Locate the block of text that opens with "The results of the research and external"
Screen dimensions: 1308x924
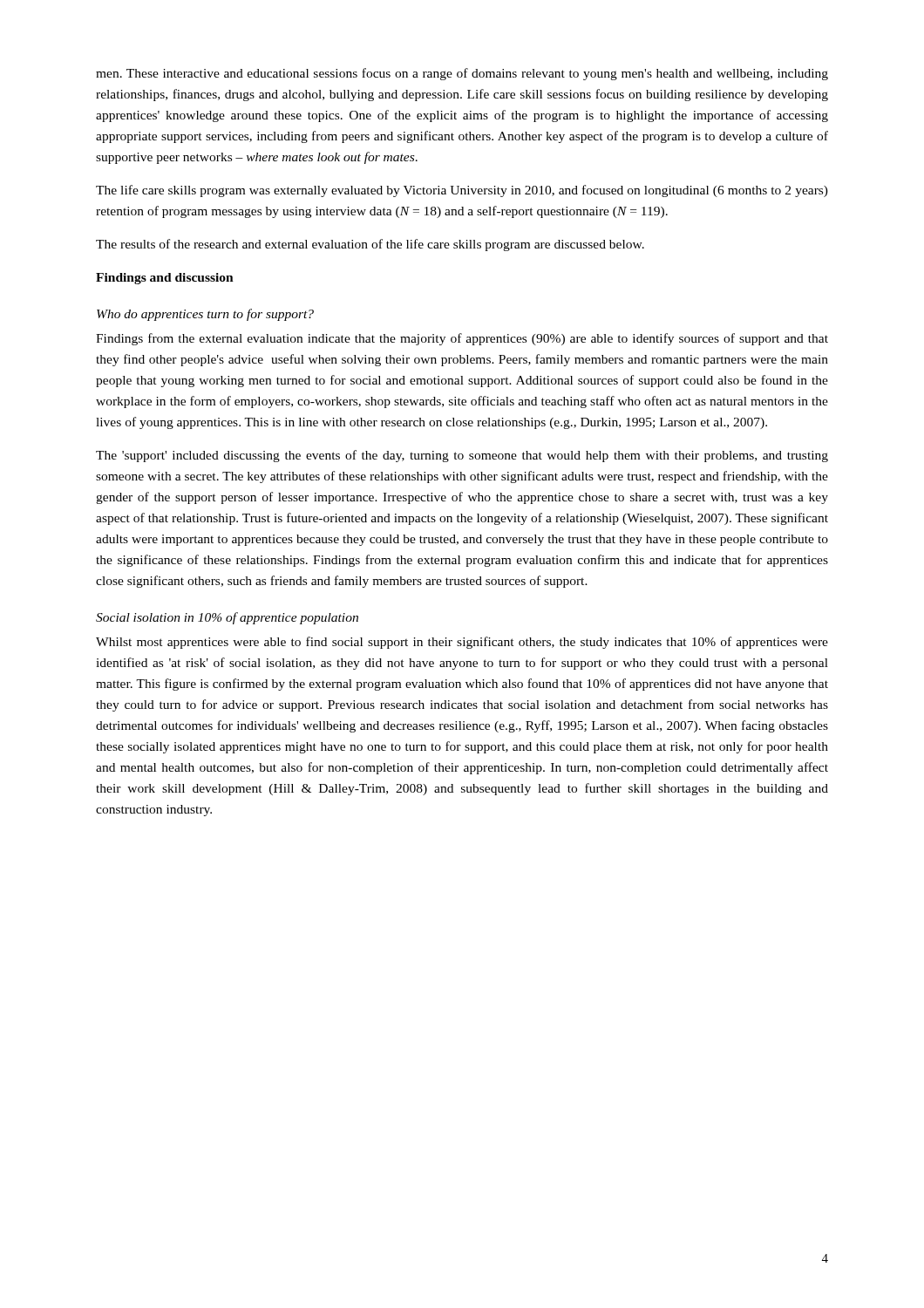click(x=462, y=244)
